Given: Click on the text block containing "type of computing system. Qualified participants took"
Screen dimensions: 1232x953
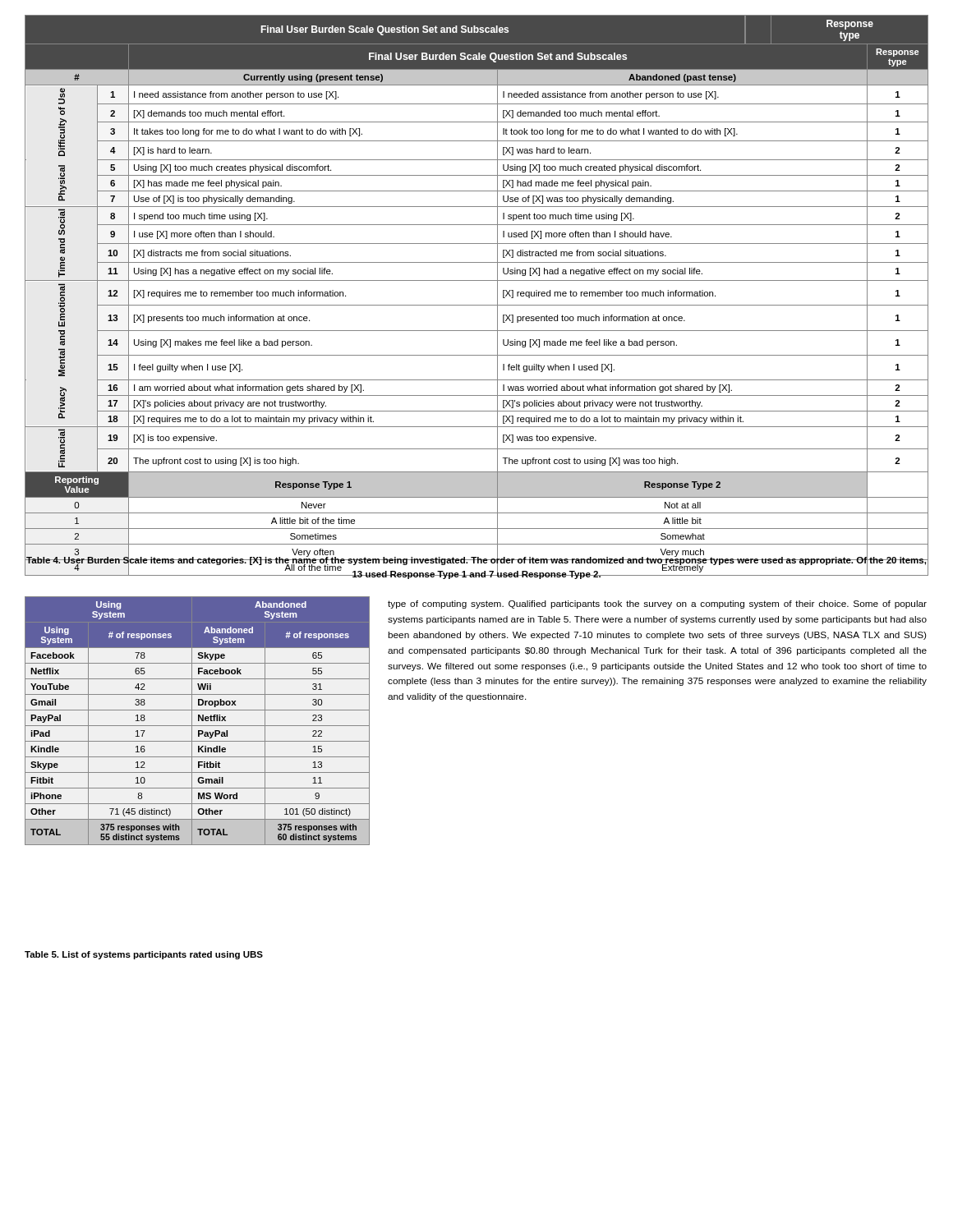Looking at the screenshot, I should pos(657,650).
